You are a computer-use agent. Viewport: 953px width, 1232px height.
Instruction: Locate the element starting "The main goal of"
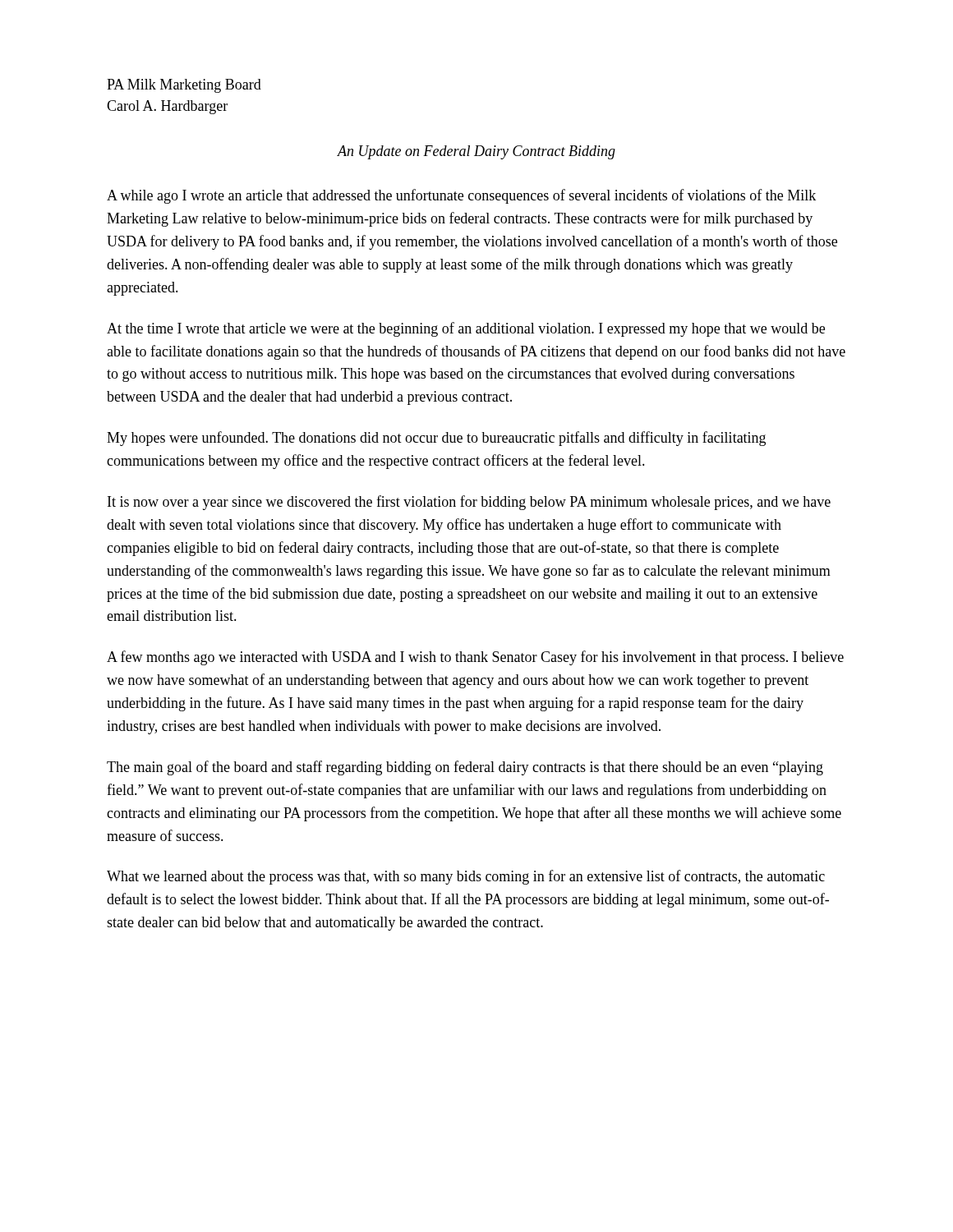click(474, 801)
